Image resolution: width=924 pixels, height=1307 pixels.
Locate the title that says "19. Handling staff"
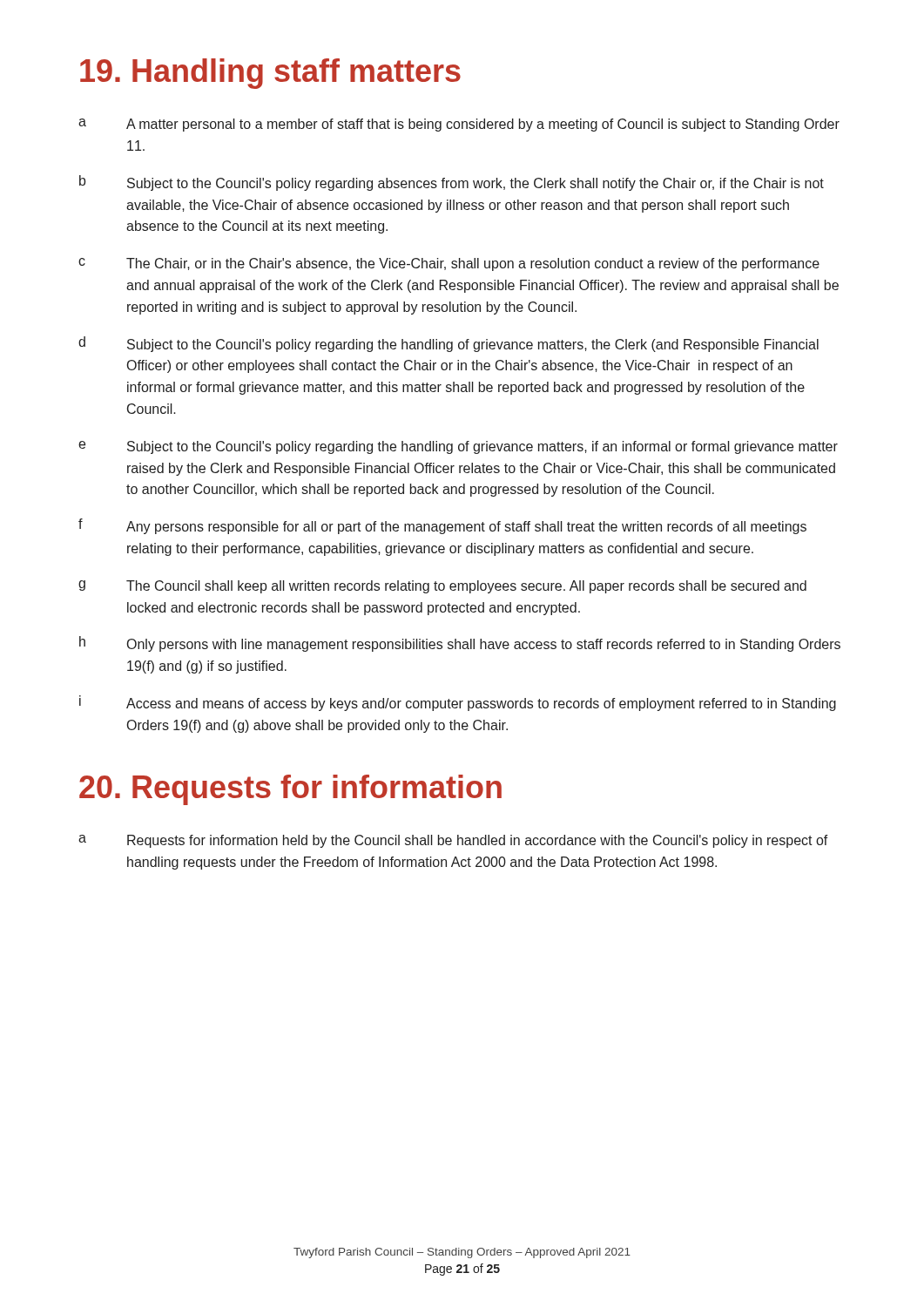(x=462, y=71)
